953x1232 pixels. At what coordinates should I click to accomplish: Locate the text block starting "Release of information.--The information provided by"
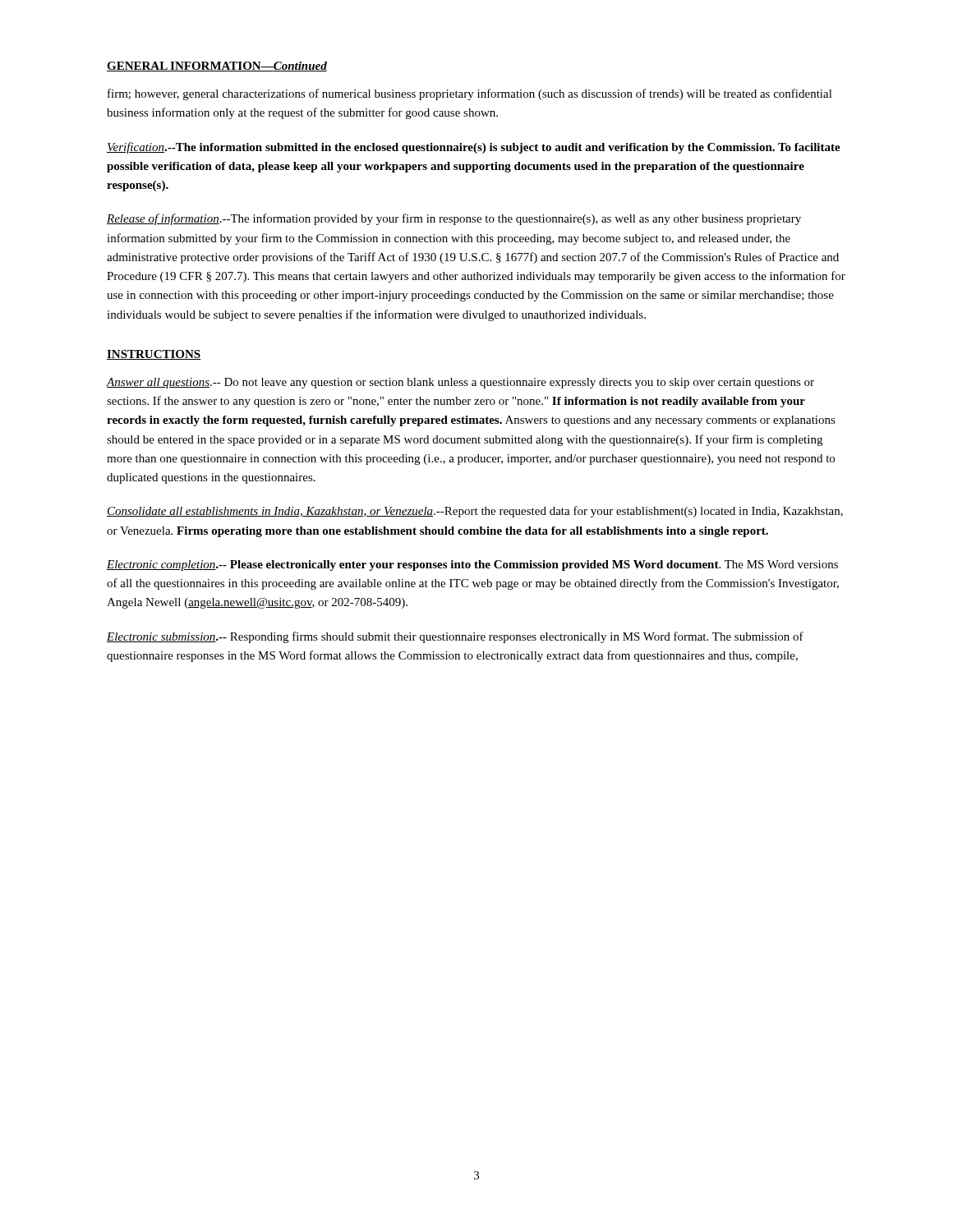[476, 266]
